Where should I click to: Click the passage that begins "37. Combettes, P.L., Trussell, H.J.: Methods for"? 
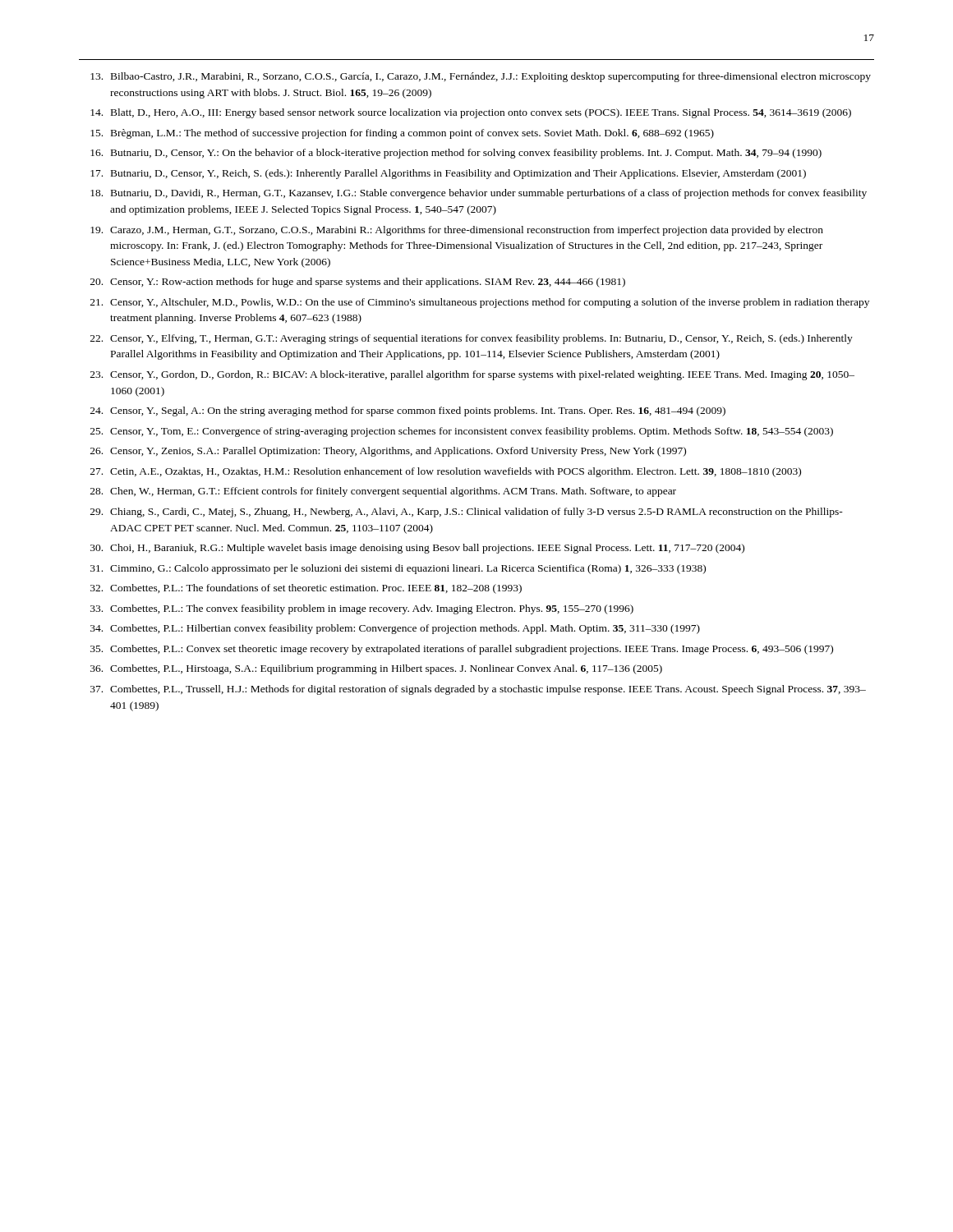click(476, 697)
